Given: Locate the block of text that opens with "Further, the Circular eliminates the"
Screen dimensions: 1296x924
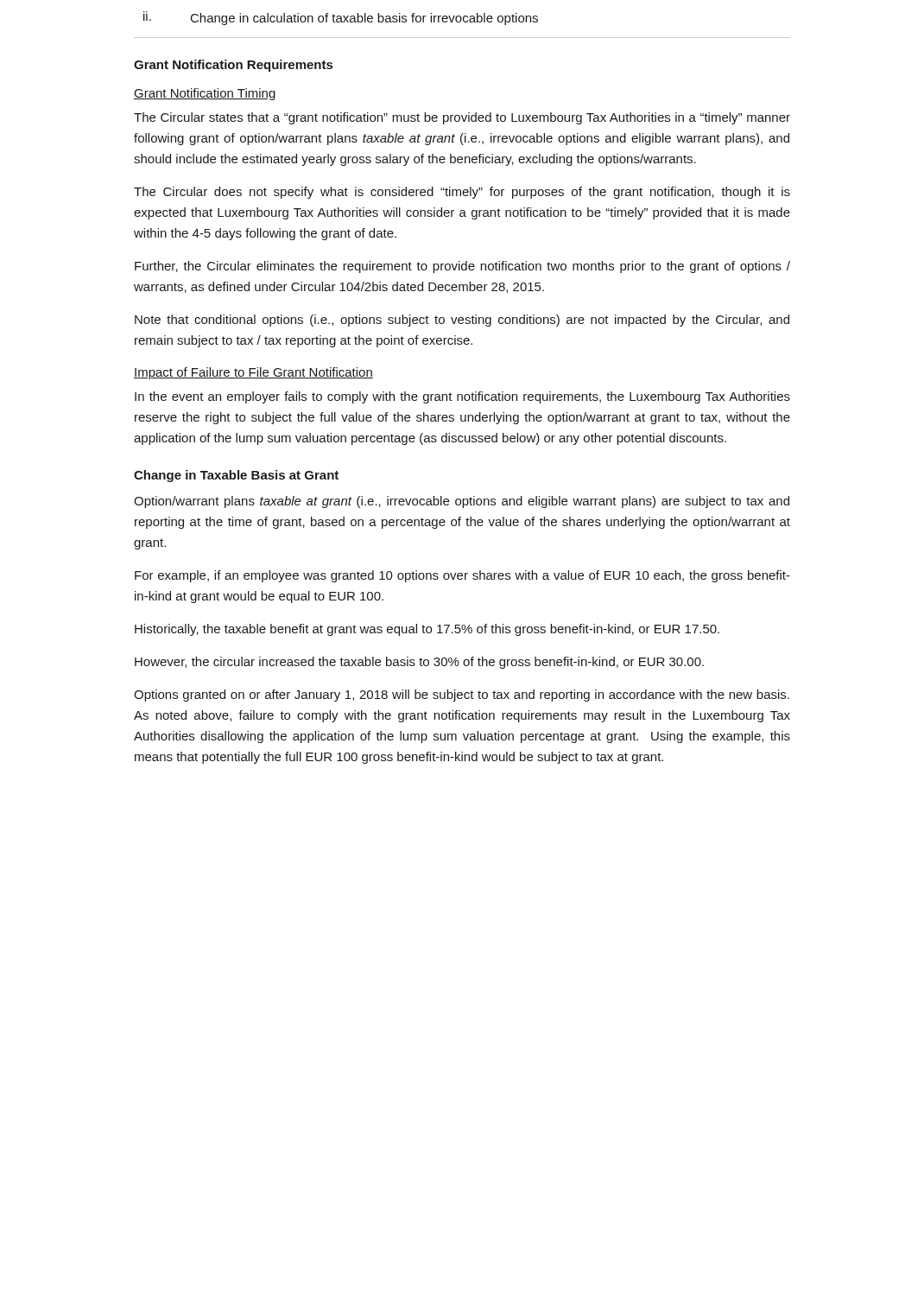Looking at the screenshot, I should click(462, 276).
